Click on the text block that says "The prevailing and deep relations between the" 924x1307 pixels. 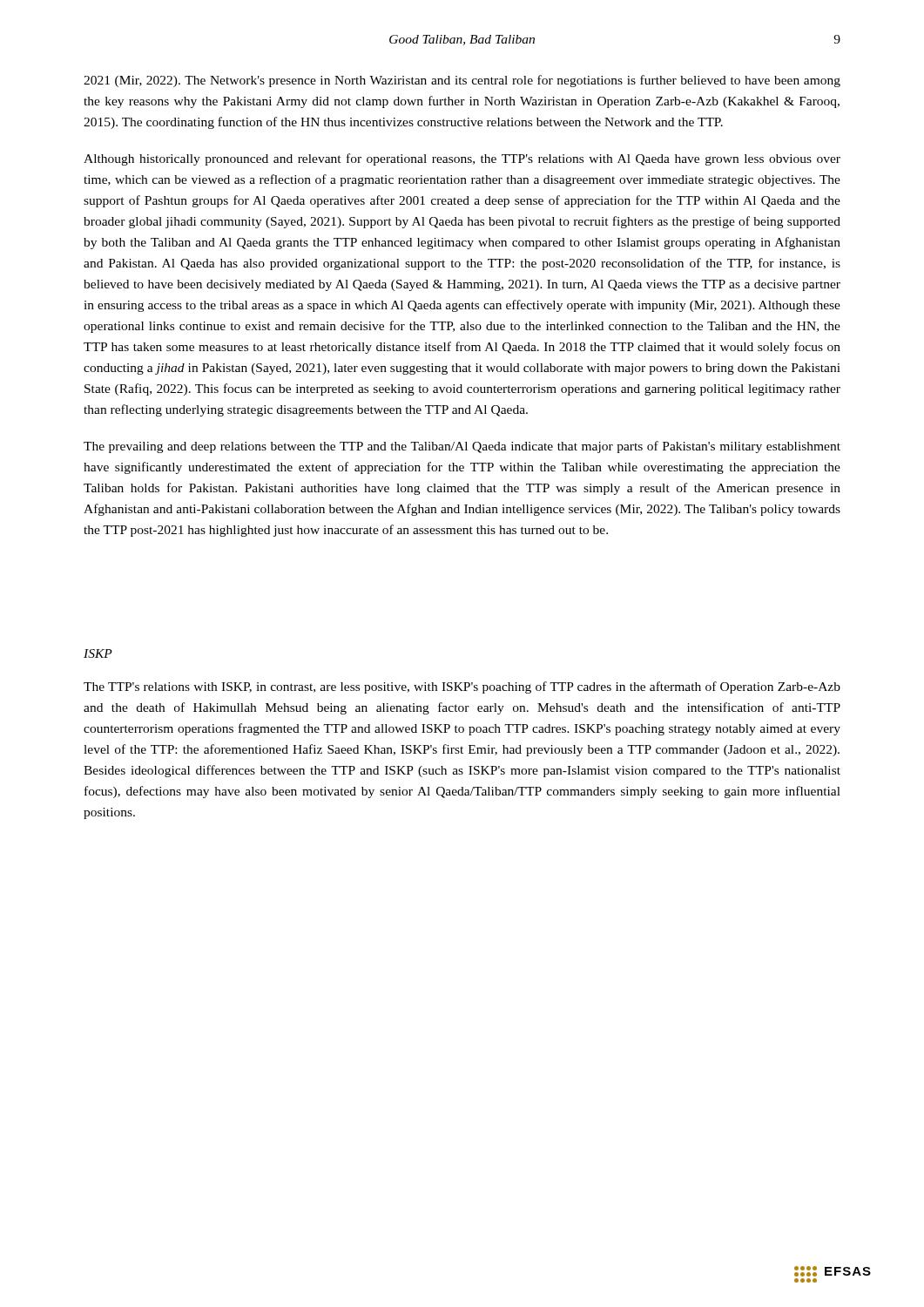pyautogui.click(x=462, y=488)
